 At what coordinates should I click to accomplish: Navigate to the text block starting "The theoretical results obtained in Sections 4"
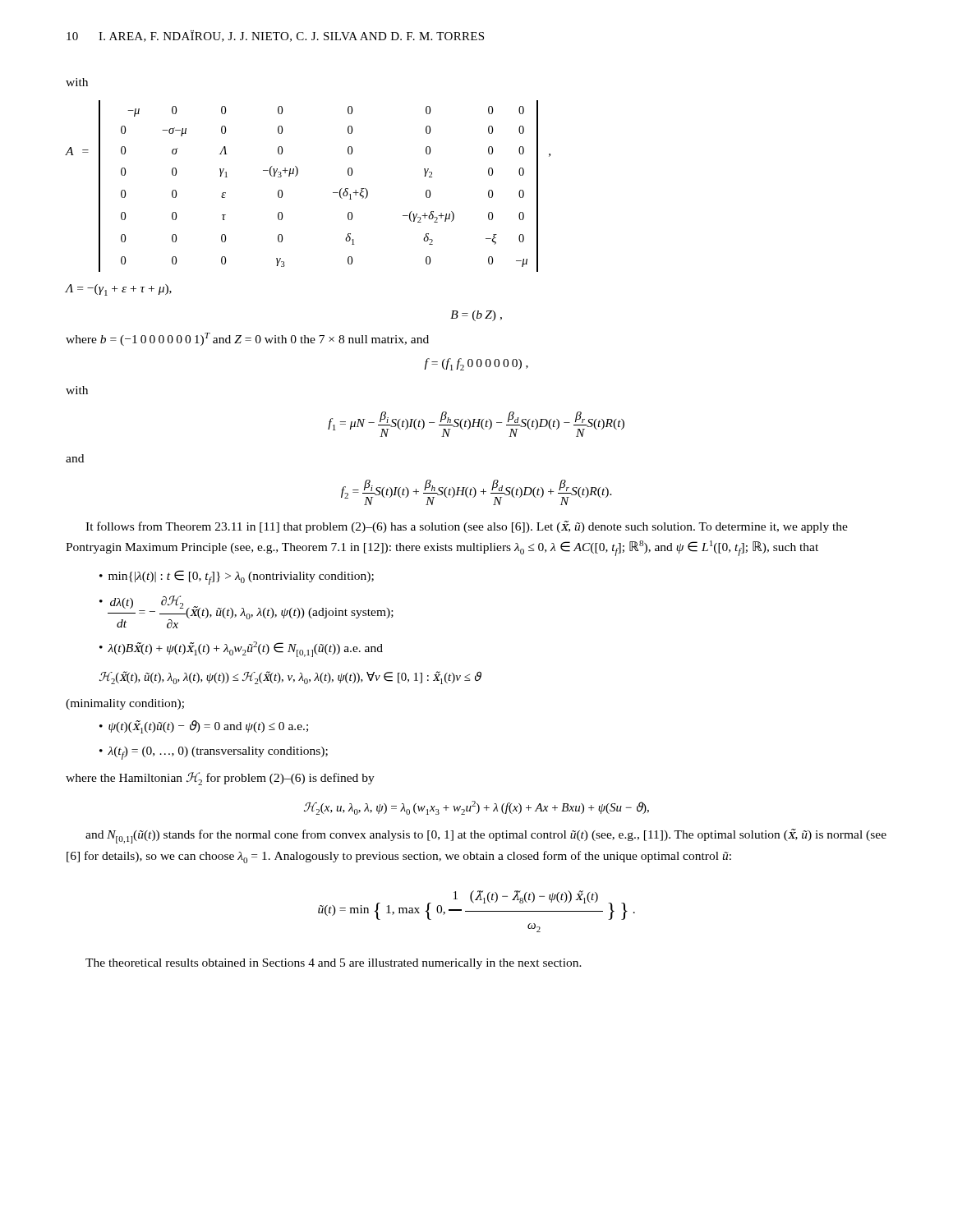click(x=334, y=962)
